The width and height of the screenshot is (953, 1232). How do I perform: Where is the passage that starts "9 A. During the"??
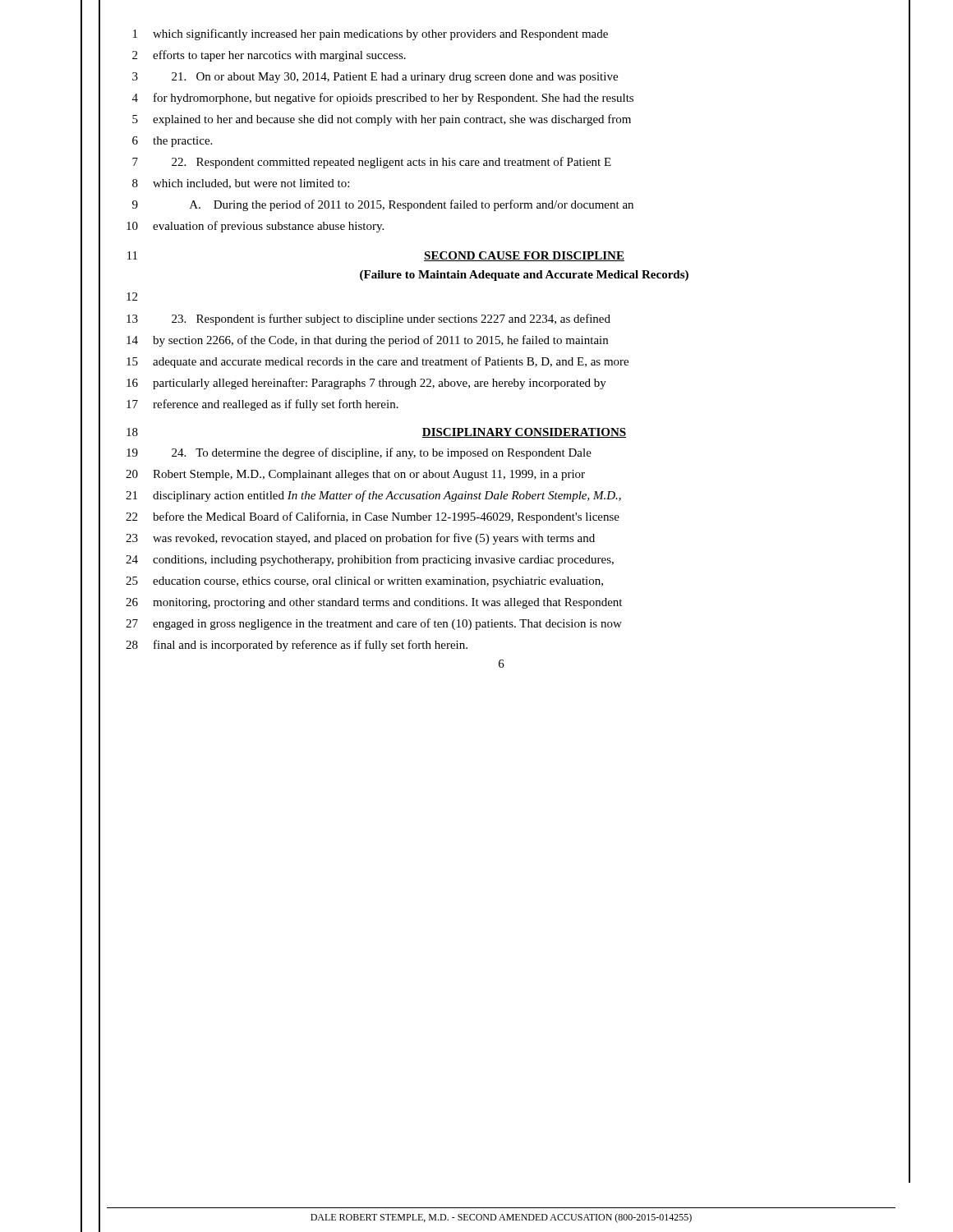click(501, 216)
